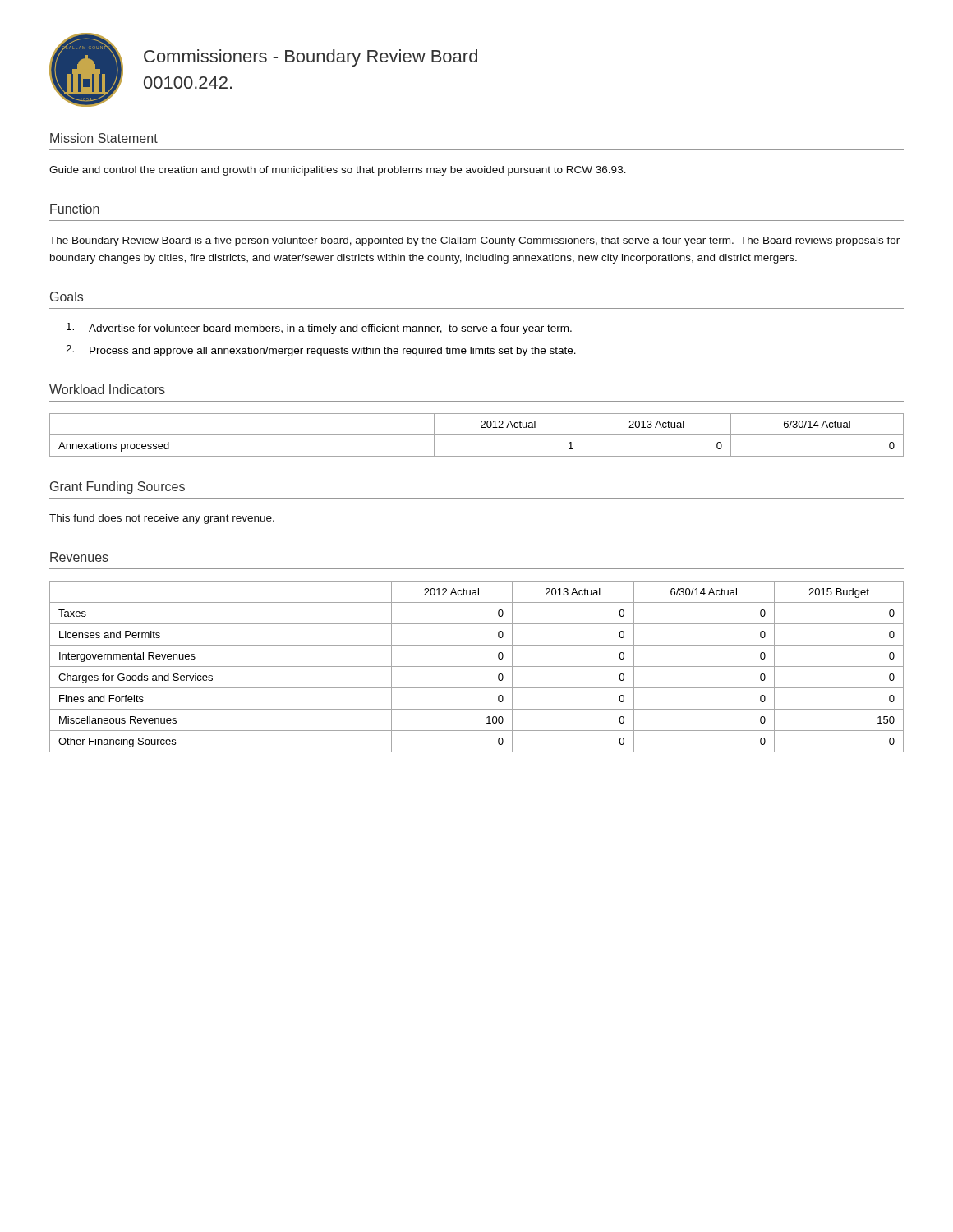Find "Grant Funding Sources" on this page
This screenshot has height=1232, width=953.
click(x=117, y=486)
